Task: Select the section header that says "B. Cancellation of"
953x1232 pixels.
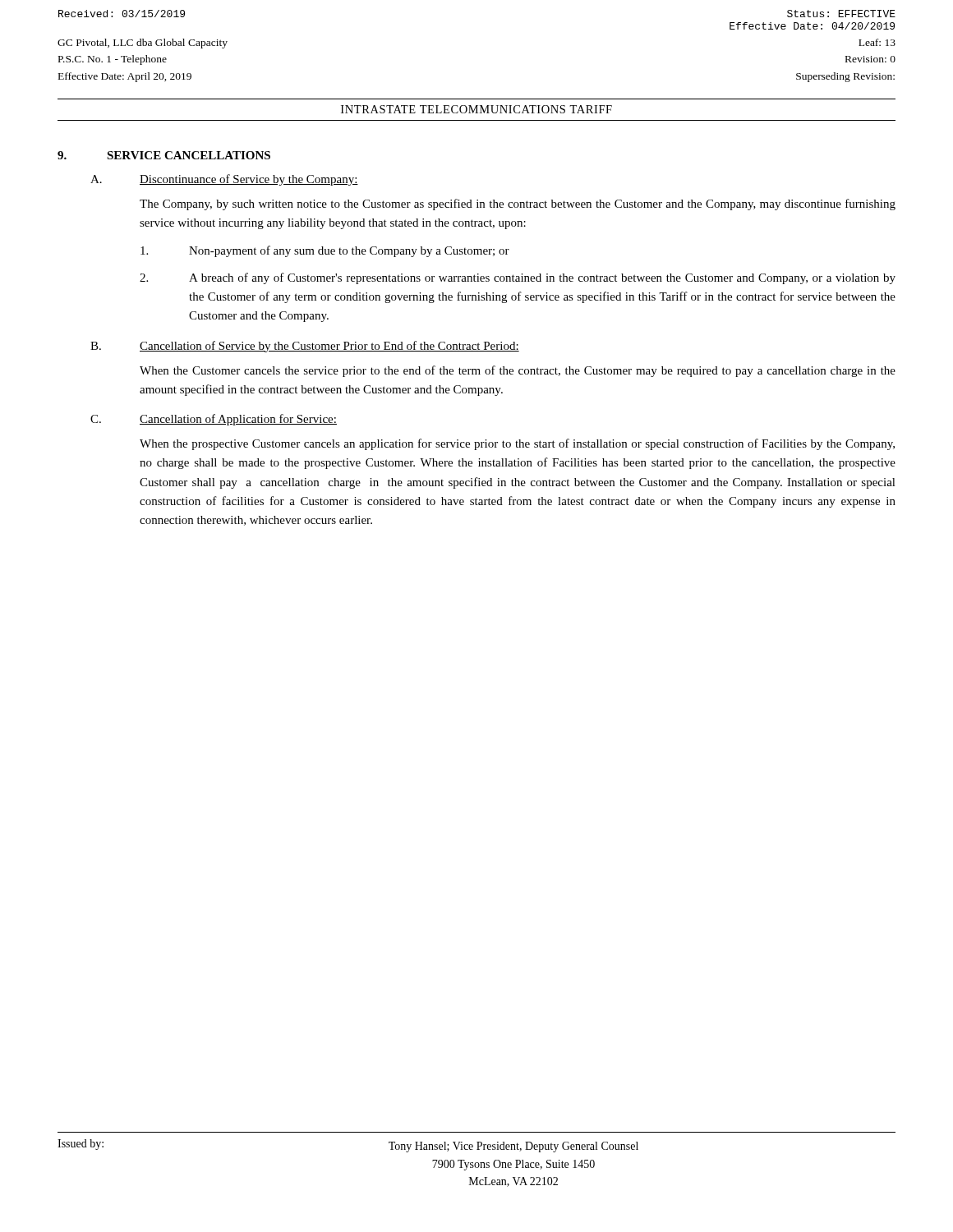Action: pyautogui.click(x=288, y=346)
